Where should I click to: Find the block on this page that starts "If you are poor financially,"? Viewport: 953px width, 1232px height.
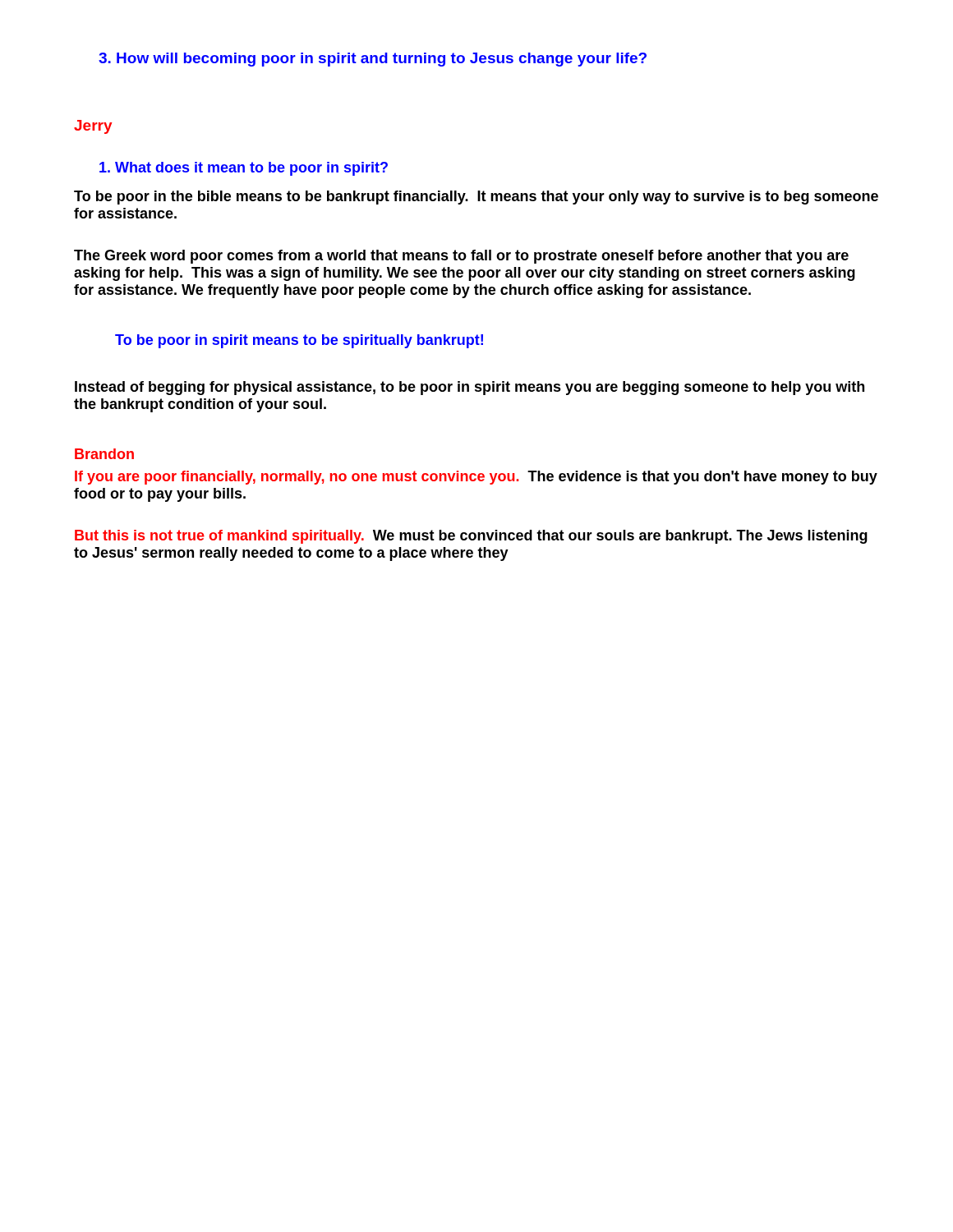tap(476, 485)
